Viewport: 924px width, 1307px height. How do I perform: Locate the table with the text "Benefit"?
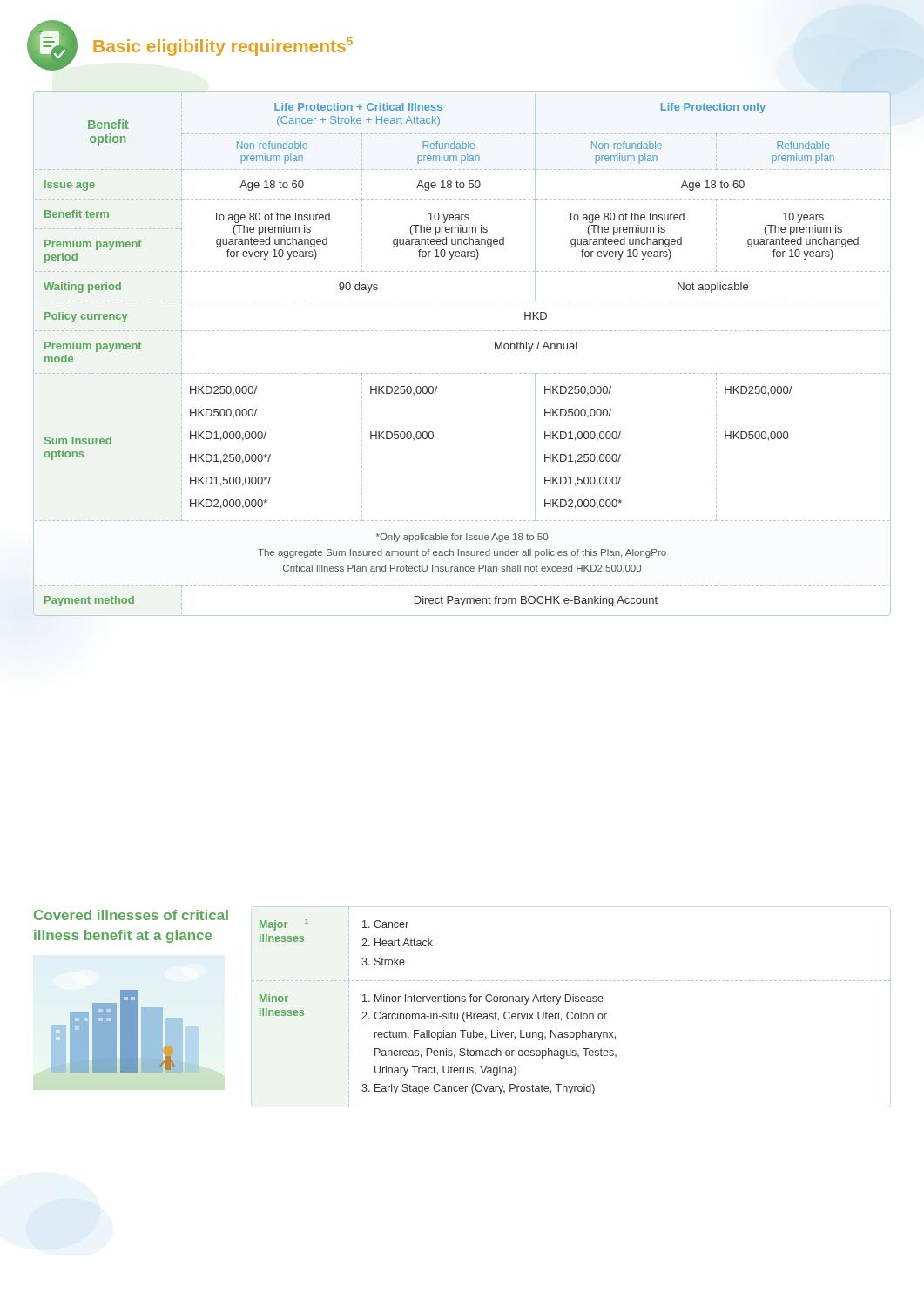click(x=462, y=354)
